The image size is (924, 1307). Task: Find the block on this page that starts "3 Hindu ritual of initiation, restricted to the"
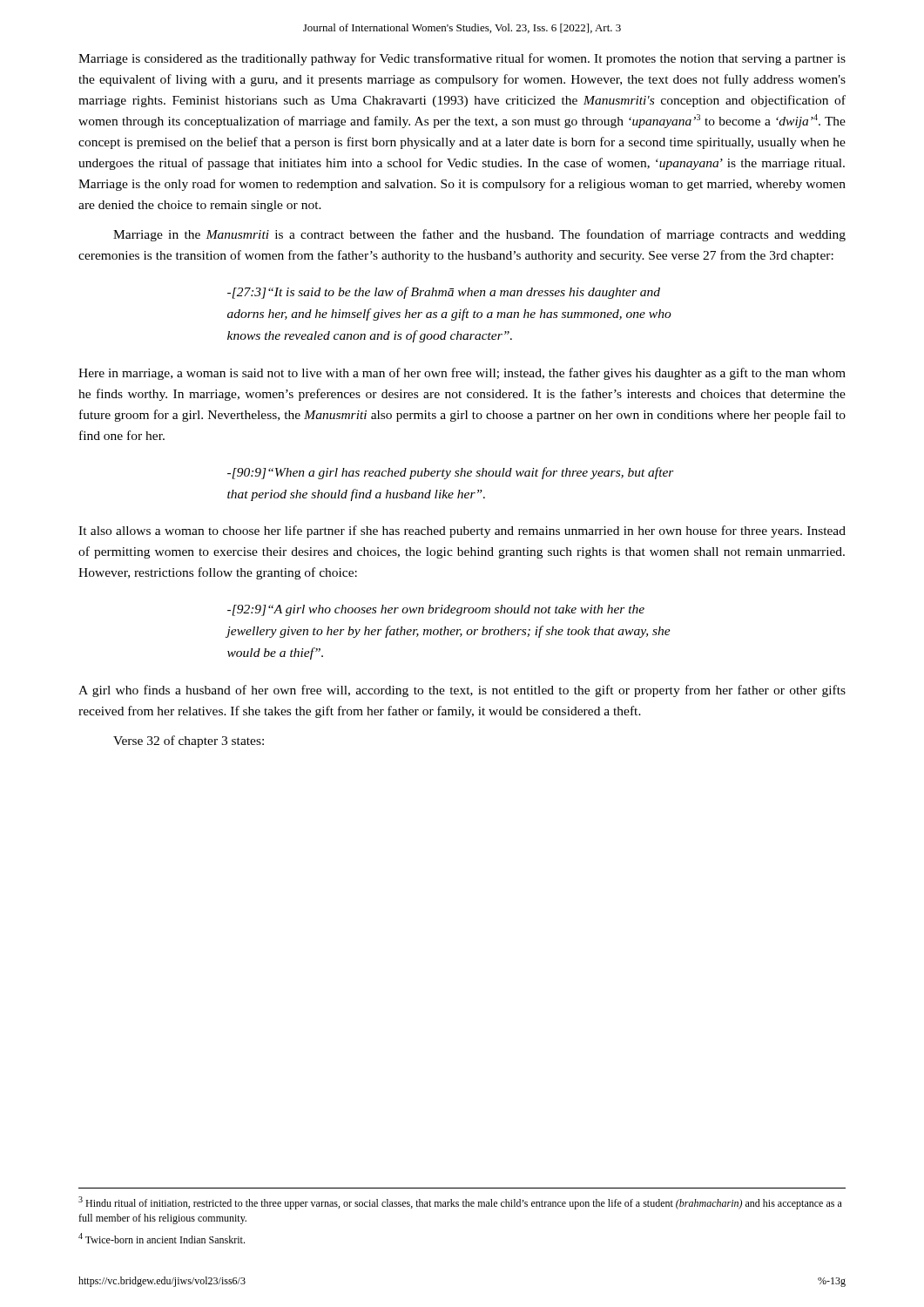tap(460, 1209)
